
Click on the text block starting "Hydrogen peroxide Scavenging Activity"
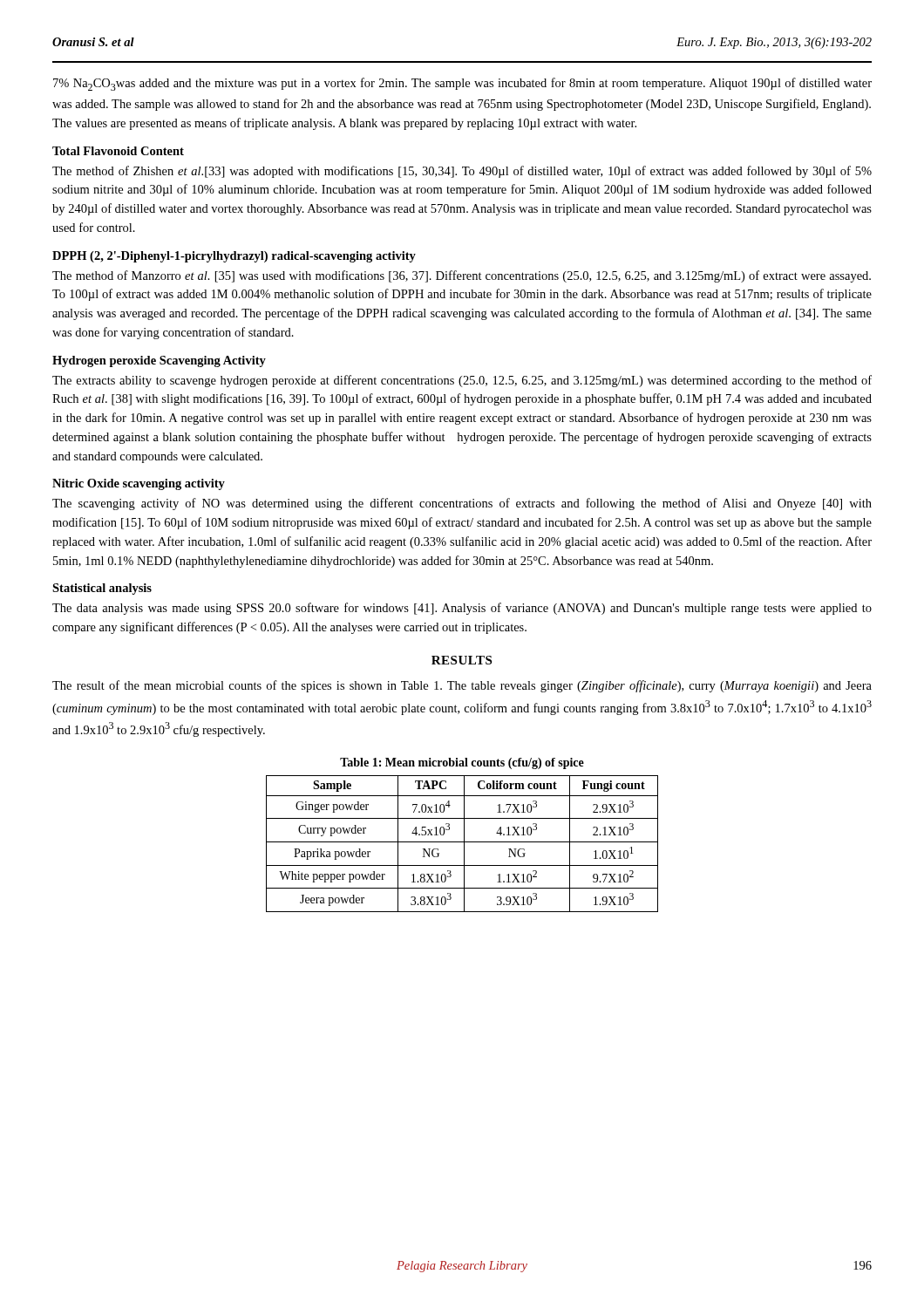pos(159,360)
